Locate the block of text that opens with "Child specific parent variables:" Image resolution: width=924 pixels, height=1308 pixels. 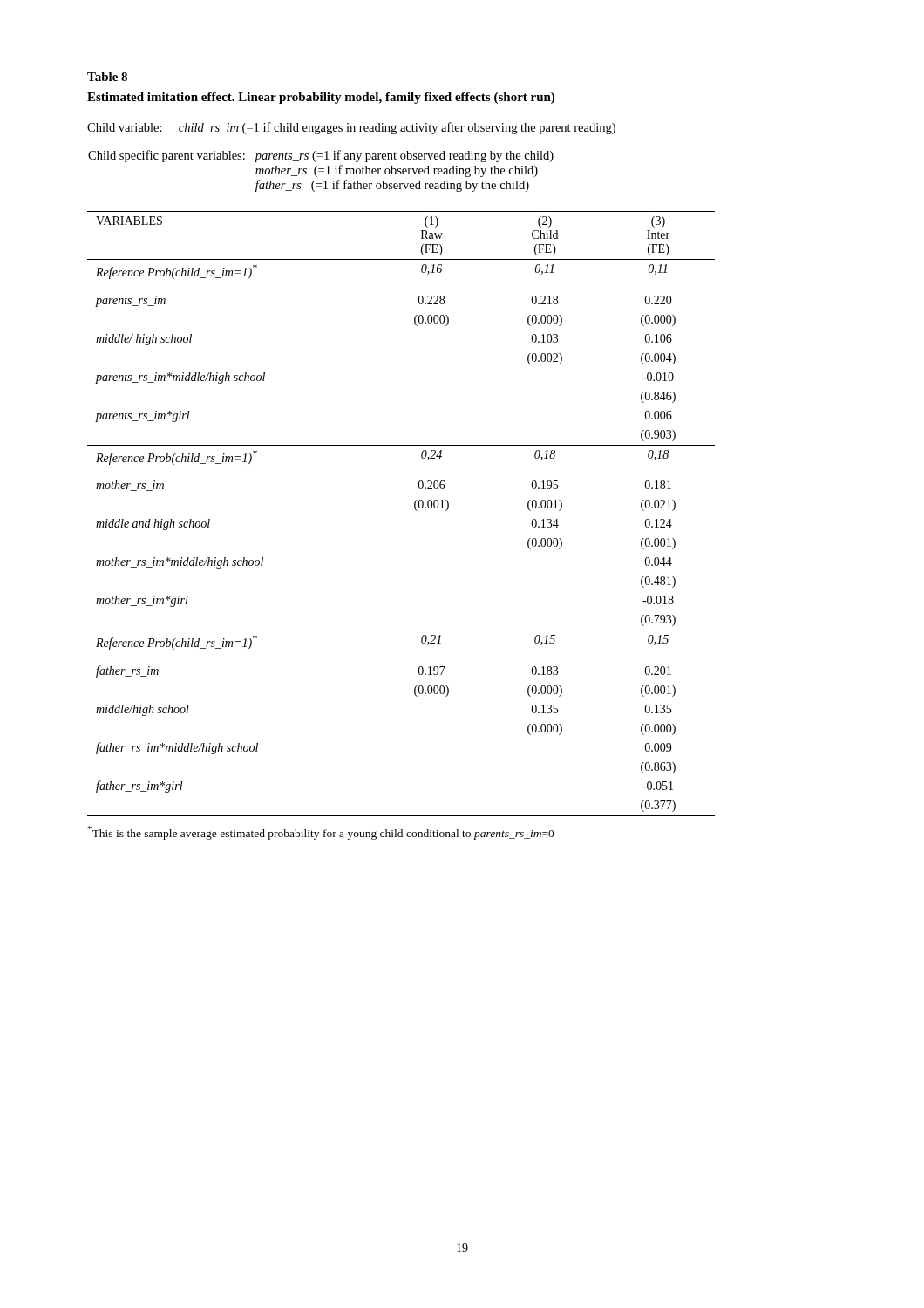pos(321,170)
